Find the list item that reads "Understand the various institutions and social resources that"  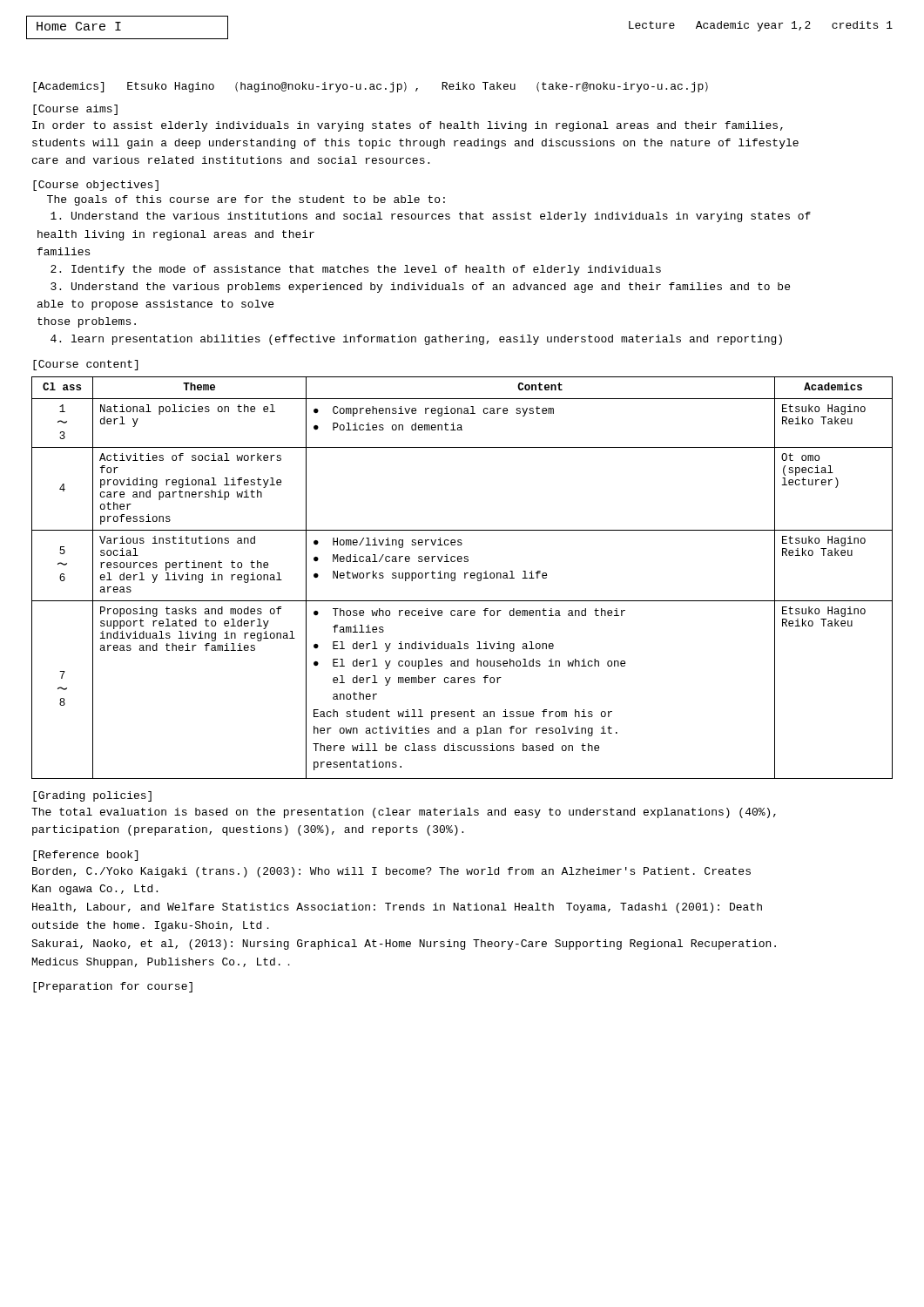431,217
